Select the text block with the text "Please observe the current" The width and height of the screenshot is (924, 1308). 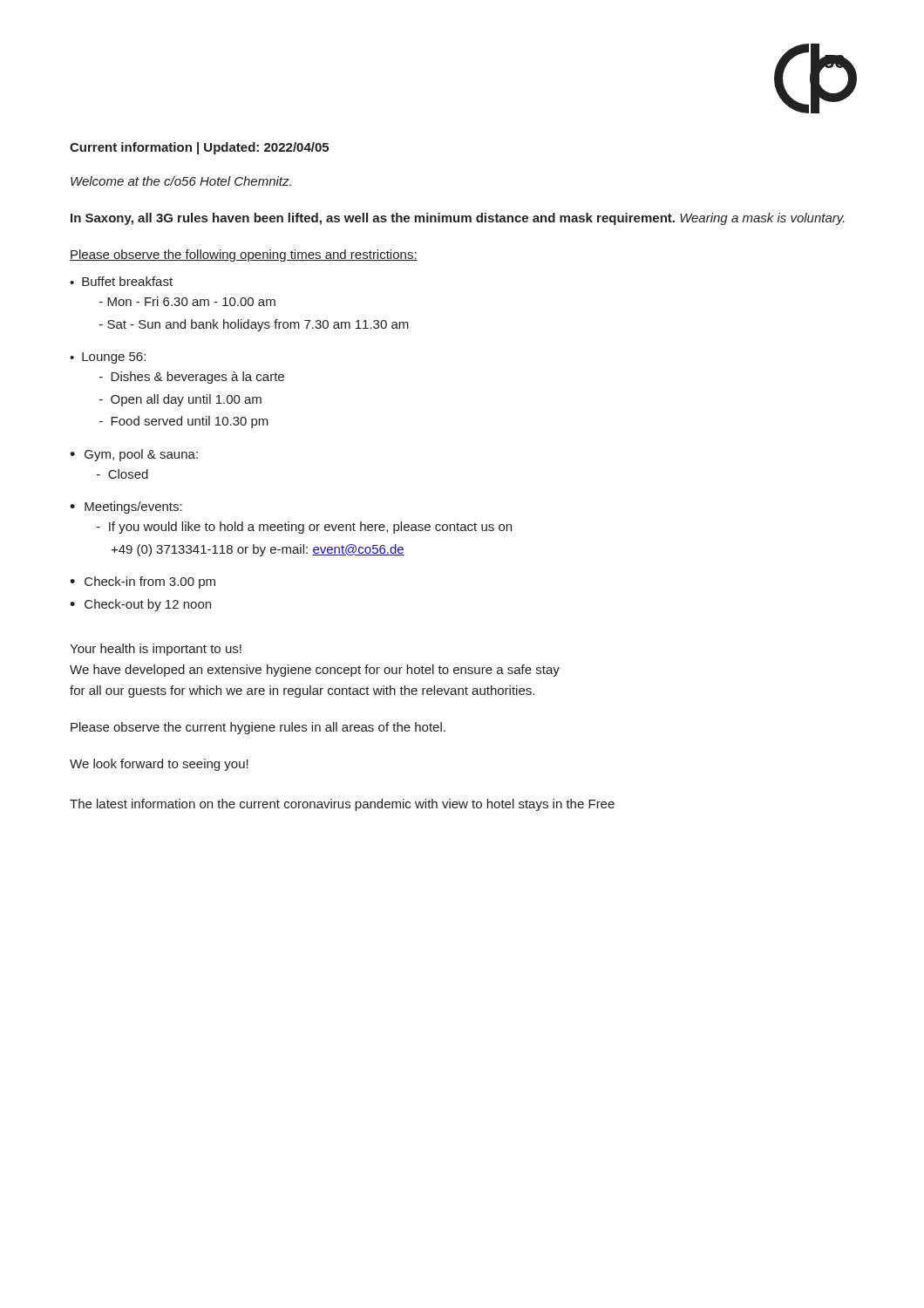pyautogui.click(x=258, y=727)
